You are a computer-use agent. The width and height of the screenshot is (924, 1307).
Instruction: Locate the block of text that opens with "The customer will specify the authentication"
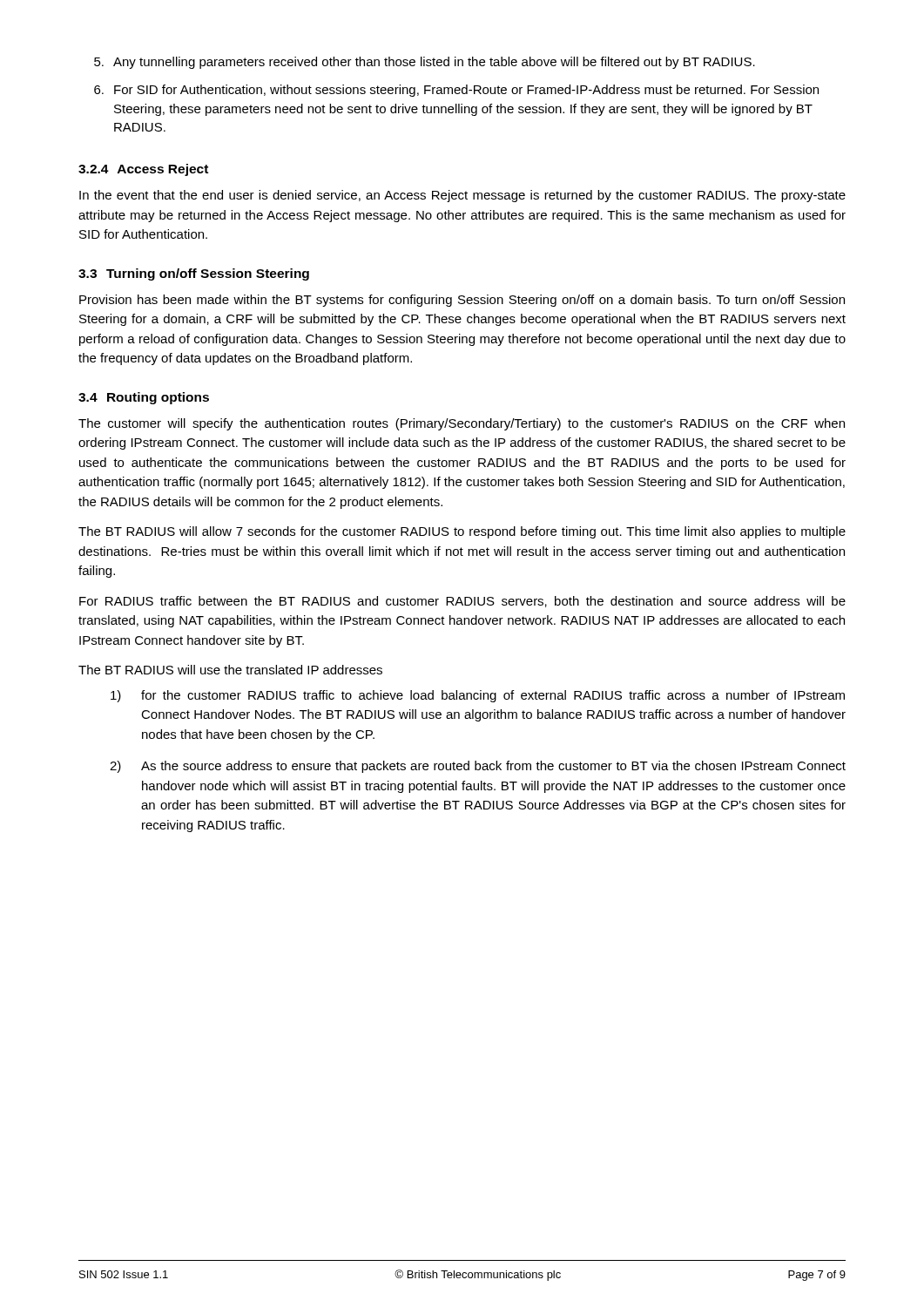click(x=462, y=462)
